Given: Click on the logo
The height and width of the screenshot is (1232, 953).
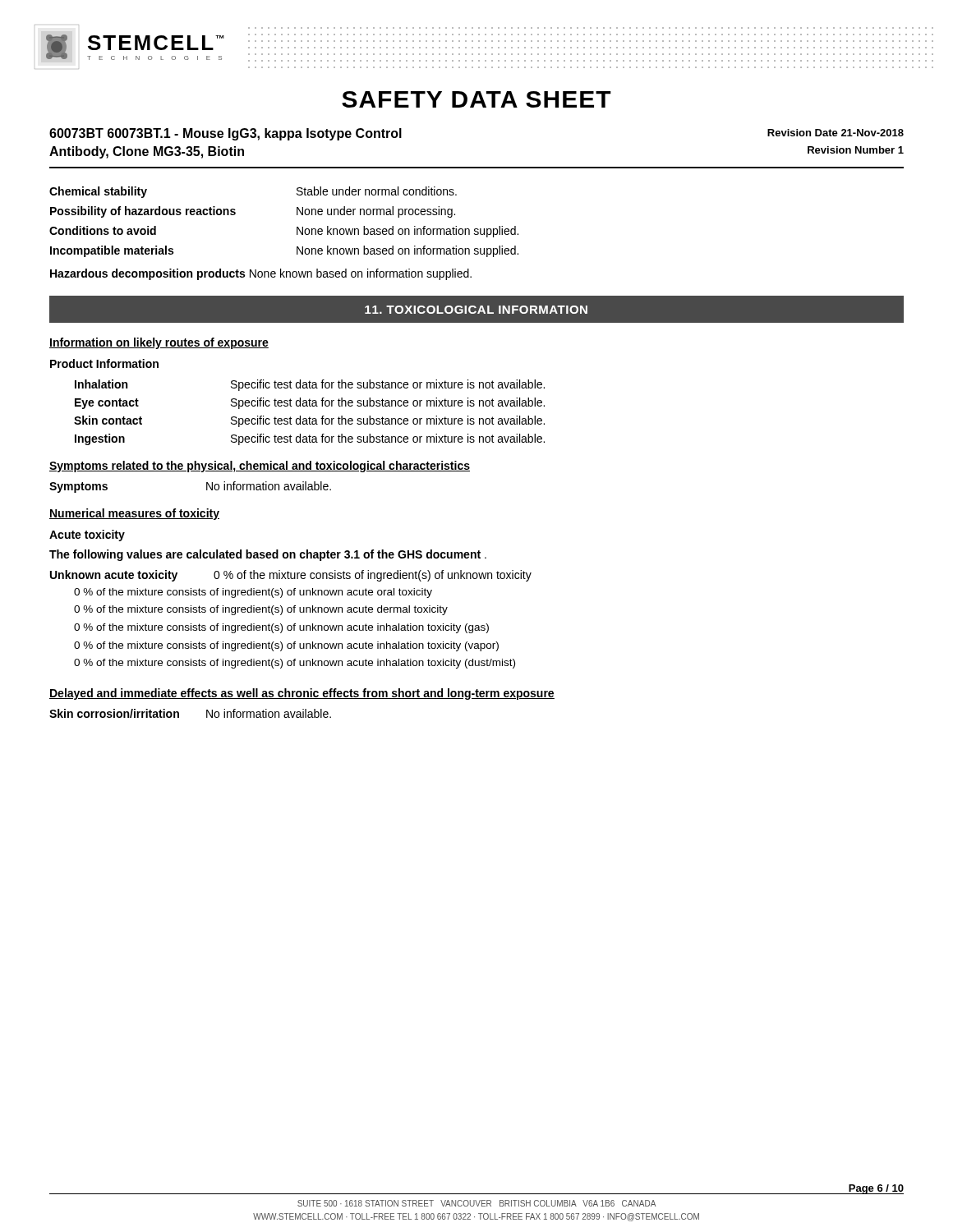Looking at the screenshot, I should (476, 39).
